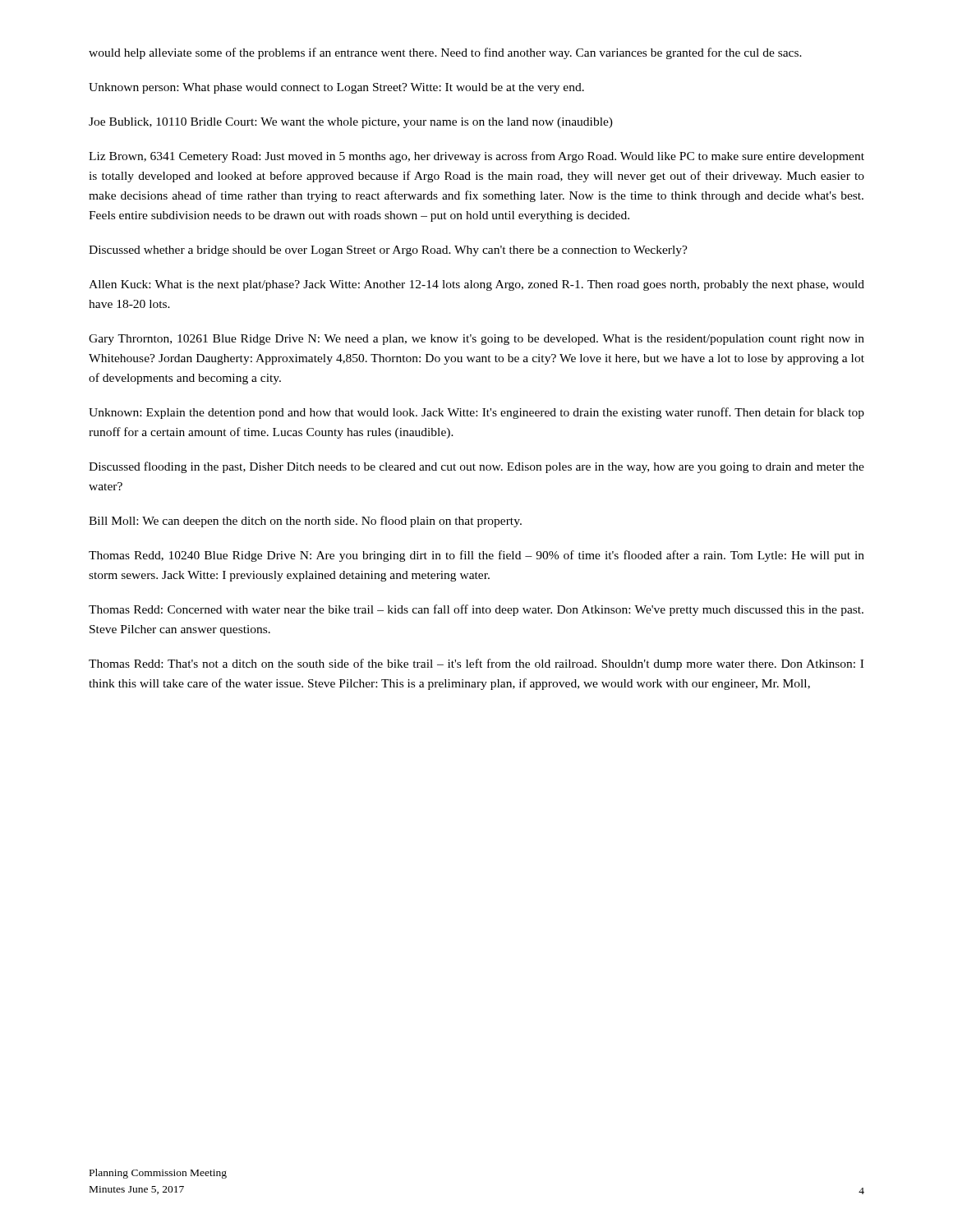
Task: Select the text block that says "Discussed whether a bridge should"
Action: pyautogui.click(x=388, y=249)
